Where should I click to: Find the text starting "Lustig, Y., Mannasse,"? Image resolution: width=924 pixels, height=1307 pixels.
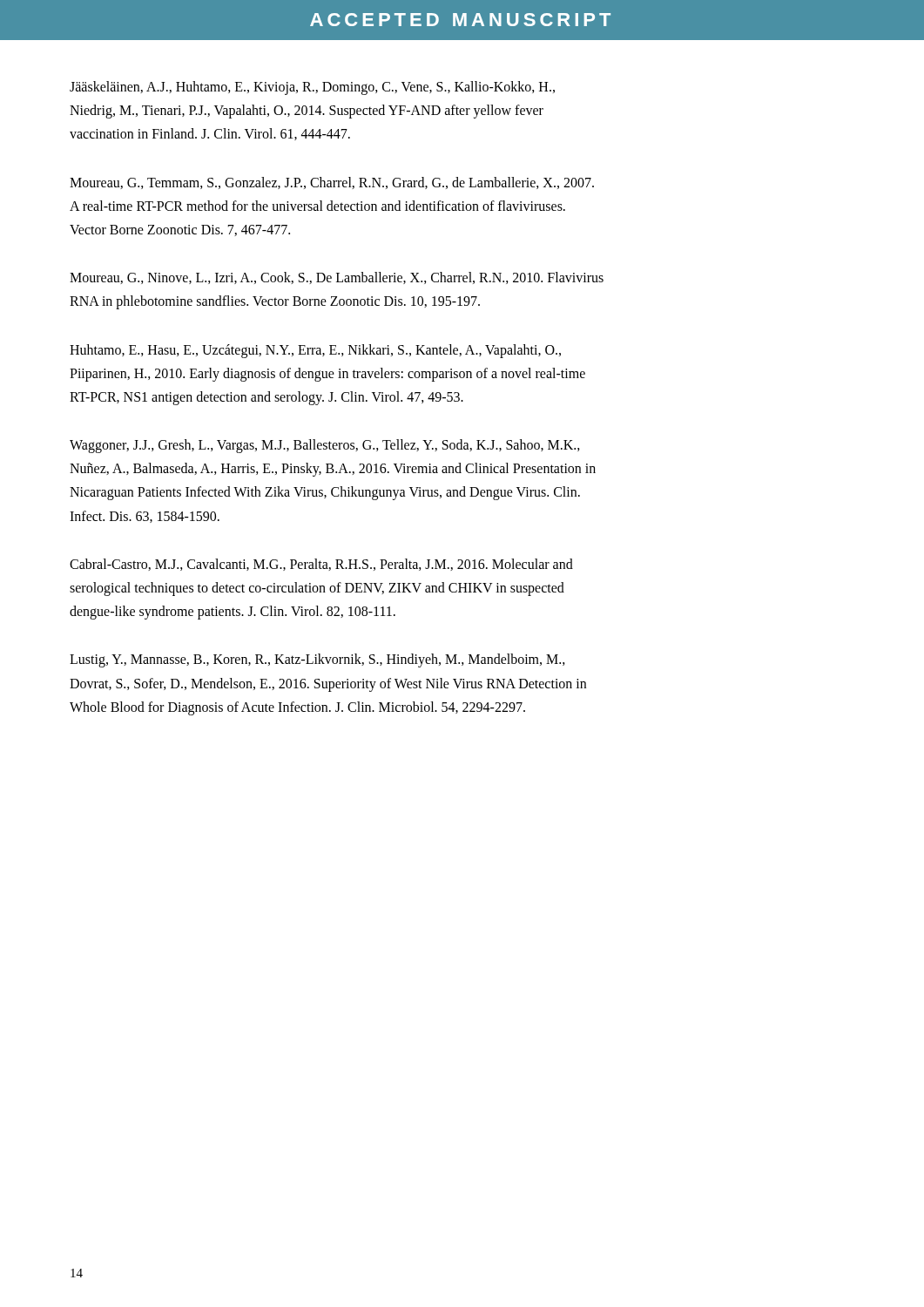[328, 683]
